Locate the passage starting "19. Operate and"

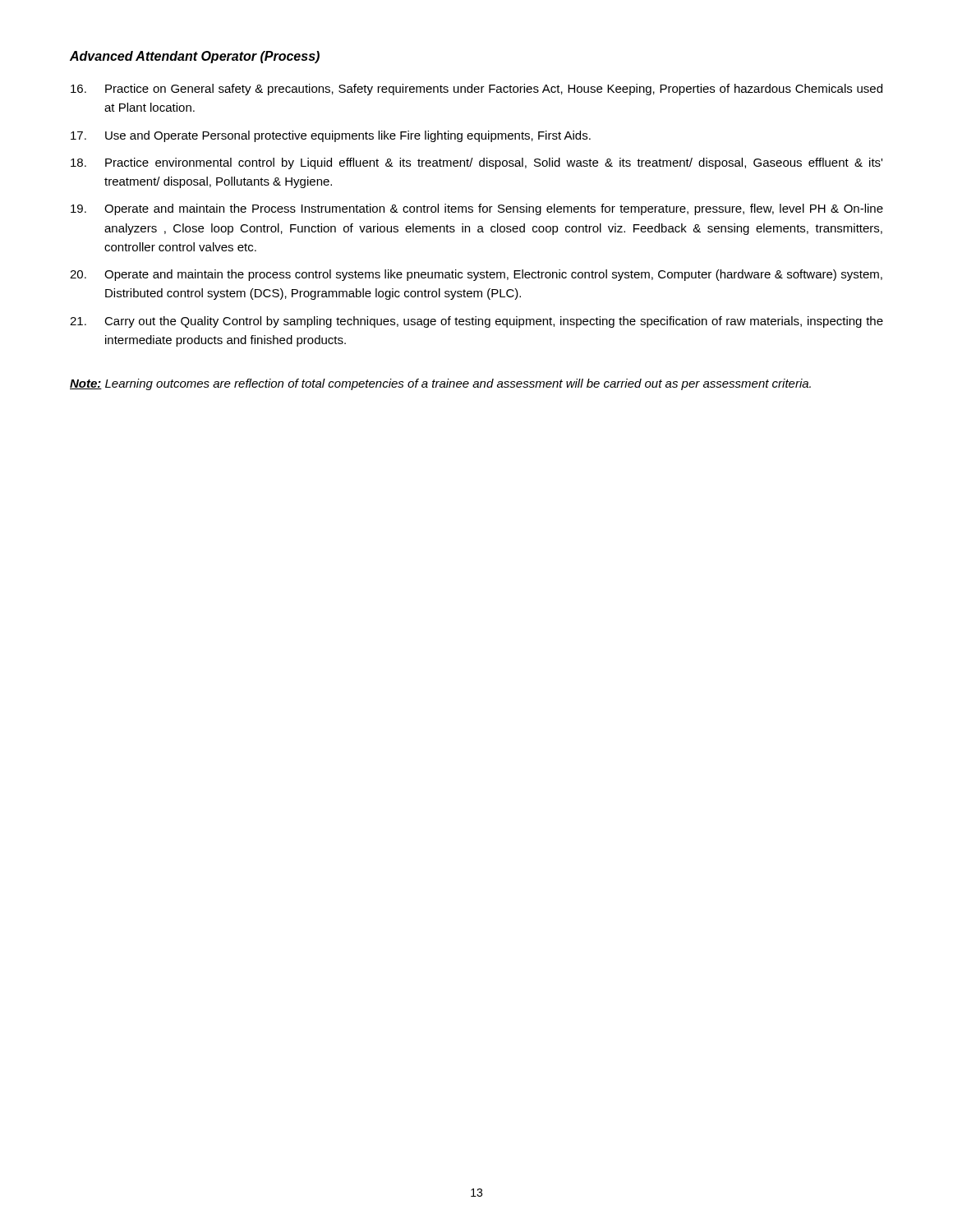[x=476, y=228]
